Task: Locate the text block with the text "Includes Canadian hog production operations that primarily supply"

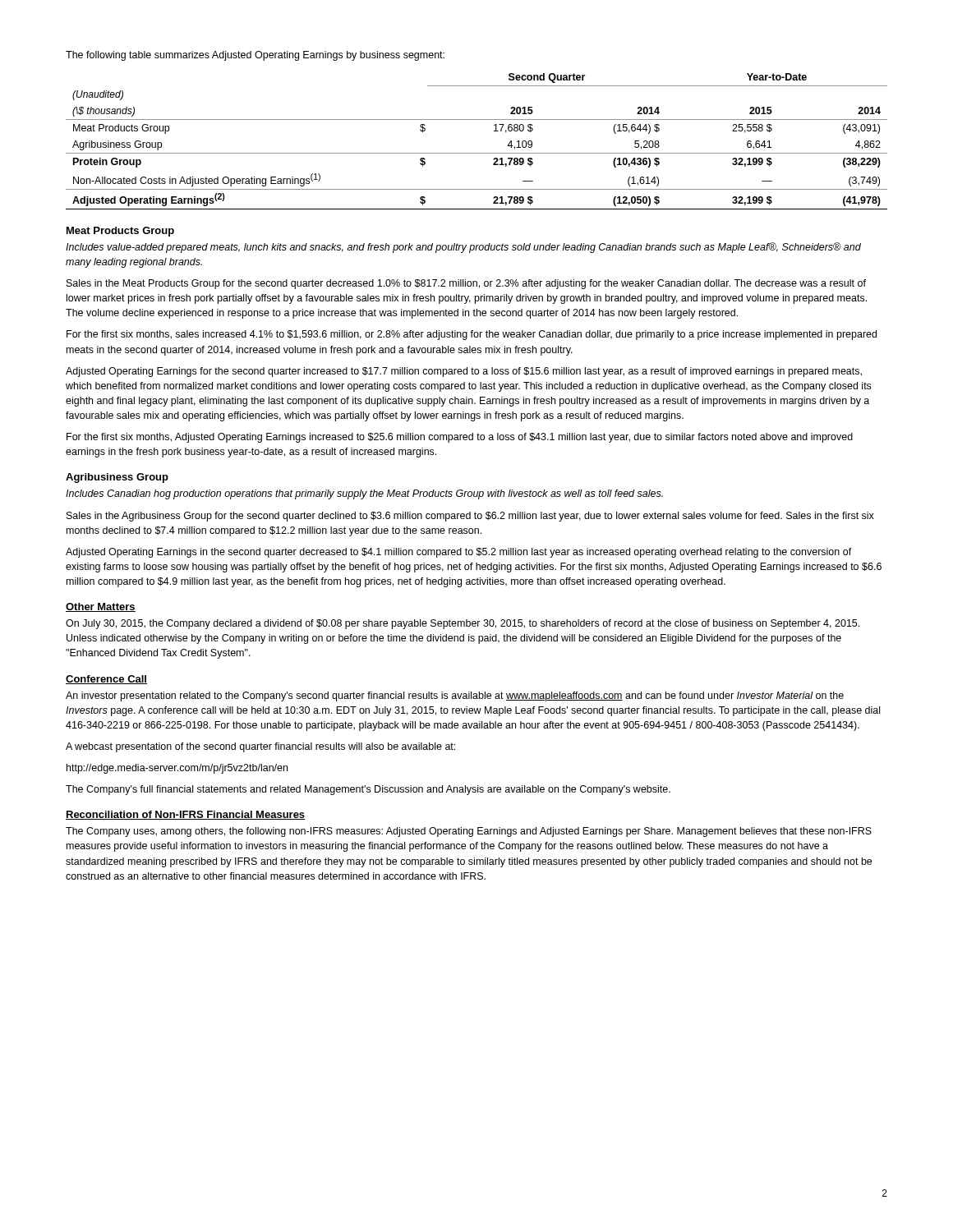Action: (365, 494)
